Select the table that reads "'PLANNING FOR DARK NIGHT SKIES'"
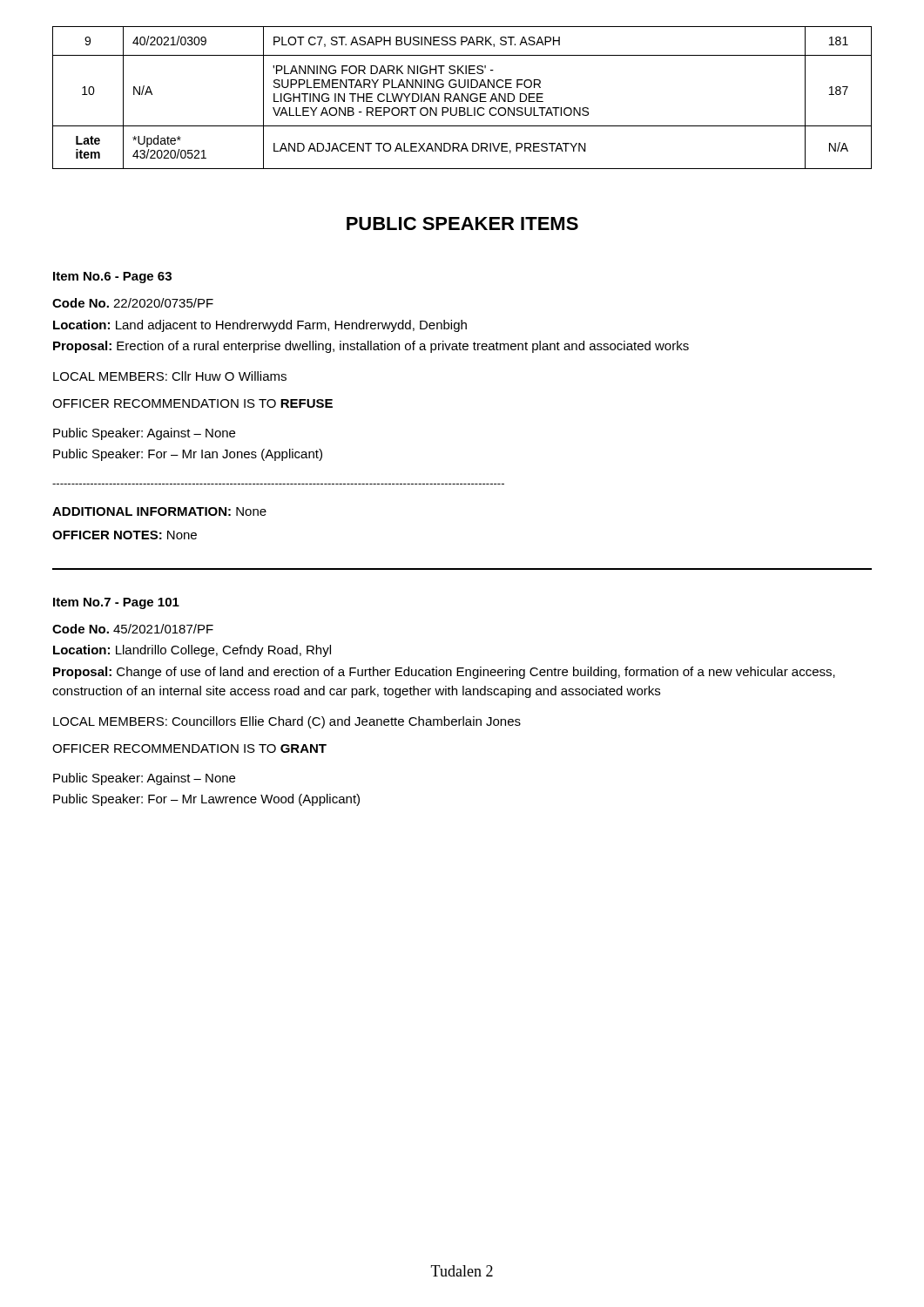Viewport: 924px width, 1307px height. 462,98
